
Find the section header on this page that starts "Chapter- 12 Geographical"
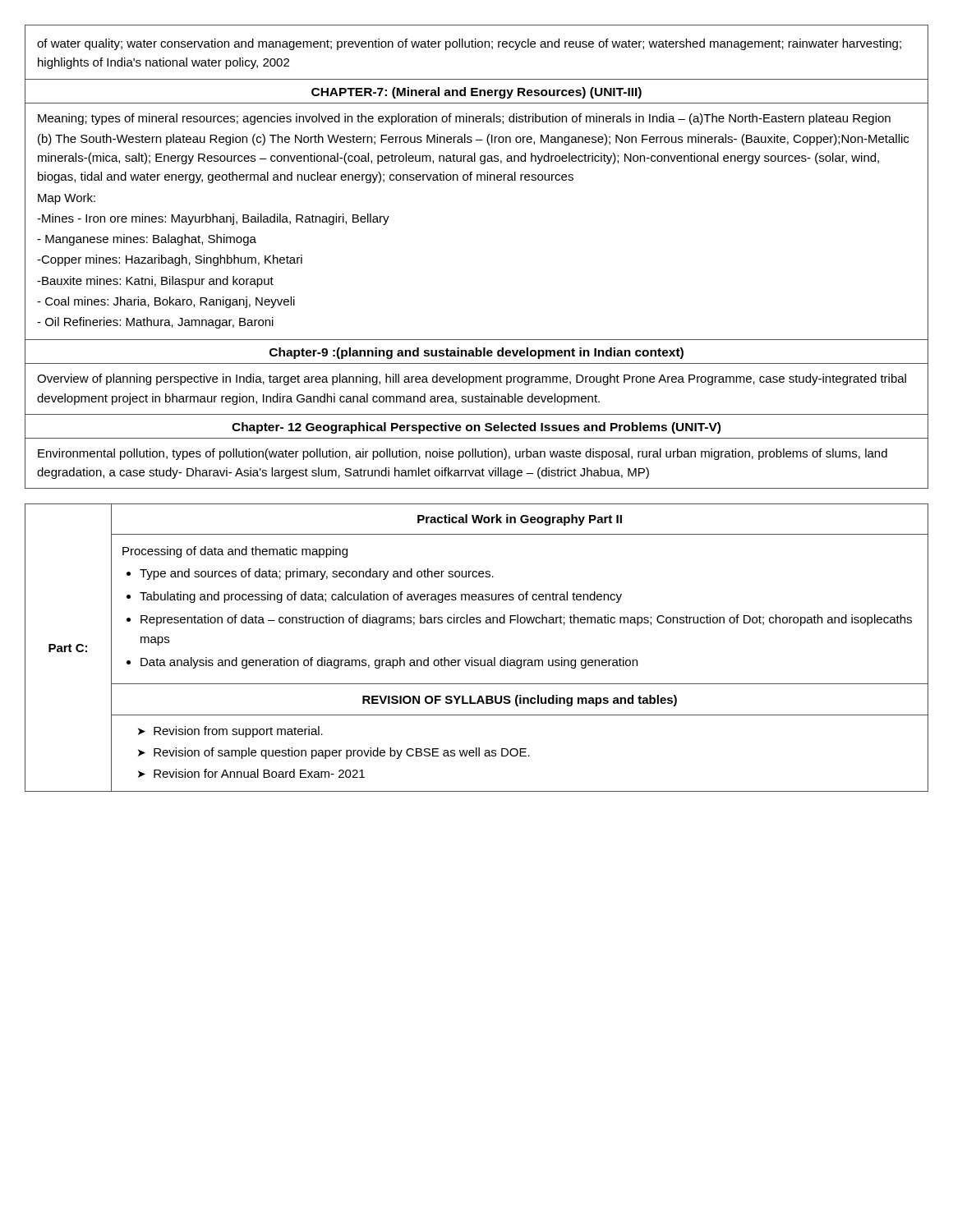coord(476,426)
